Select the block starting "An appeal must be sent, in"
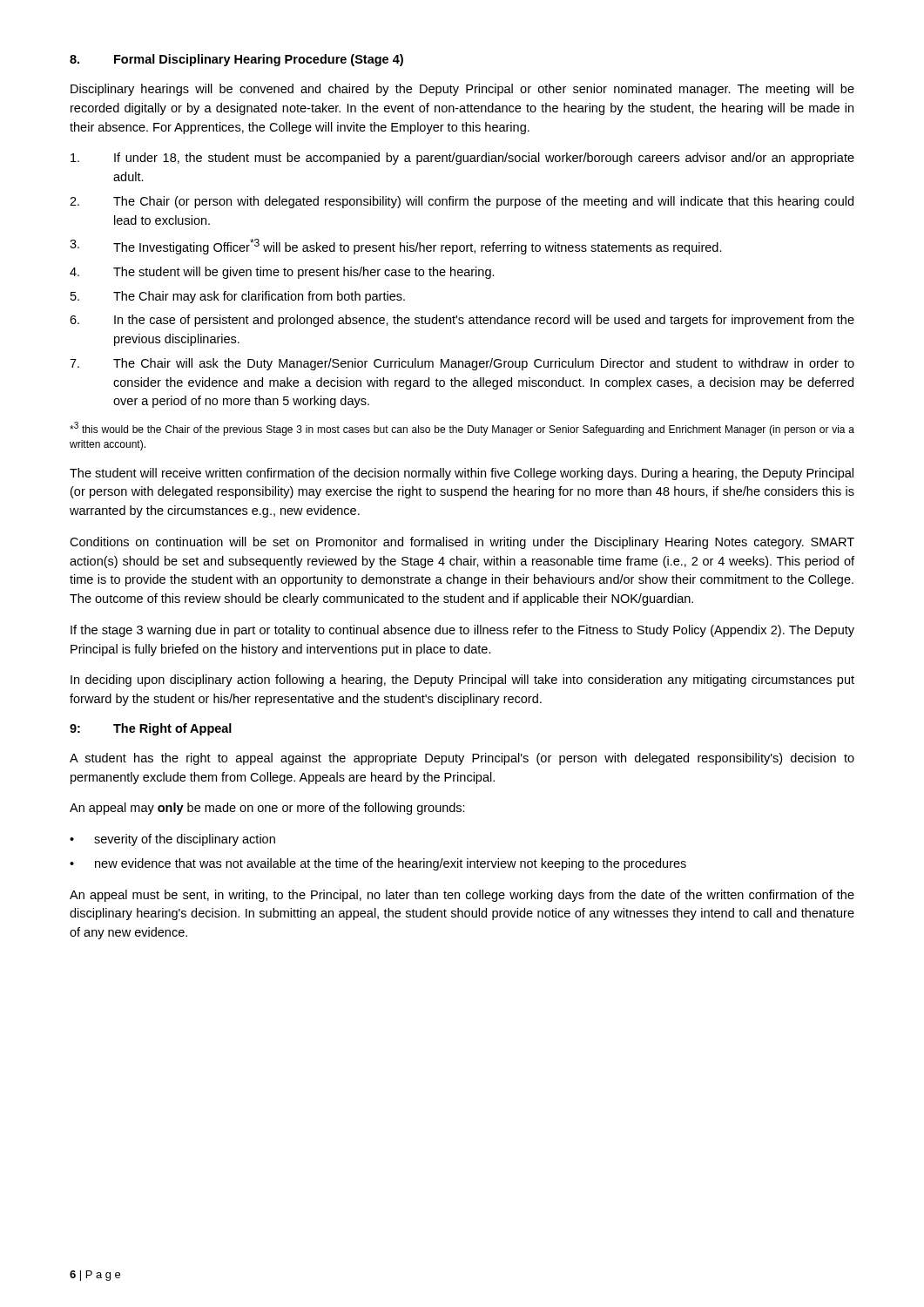Image resolution: width=924 pixels, height=1307 pixels. click(462, 914)
